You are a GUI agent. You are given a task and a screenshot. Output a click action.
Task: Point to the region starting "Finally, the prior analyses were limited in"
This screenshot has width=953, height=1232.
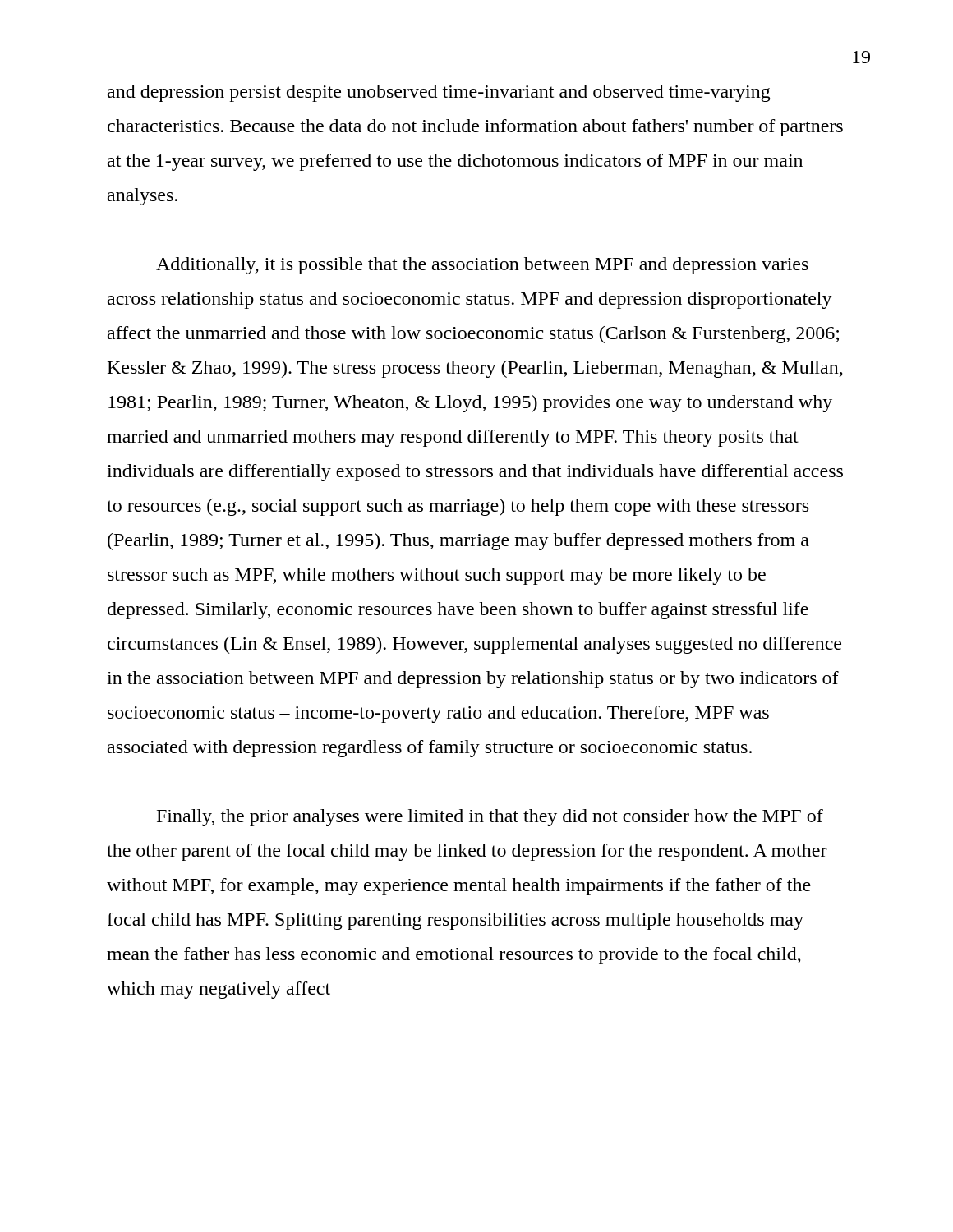point(467,902)
